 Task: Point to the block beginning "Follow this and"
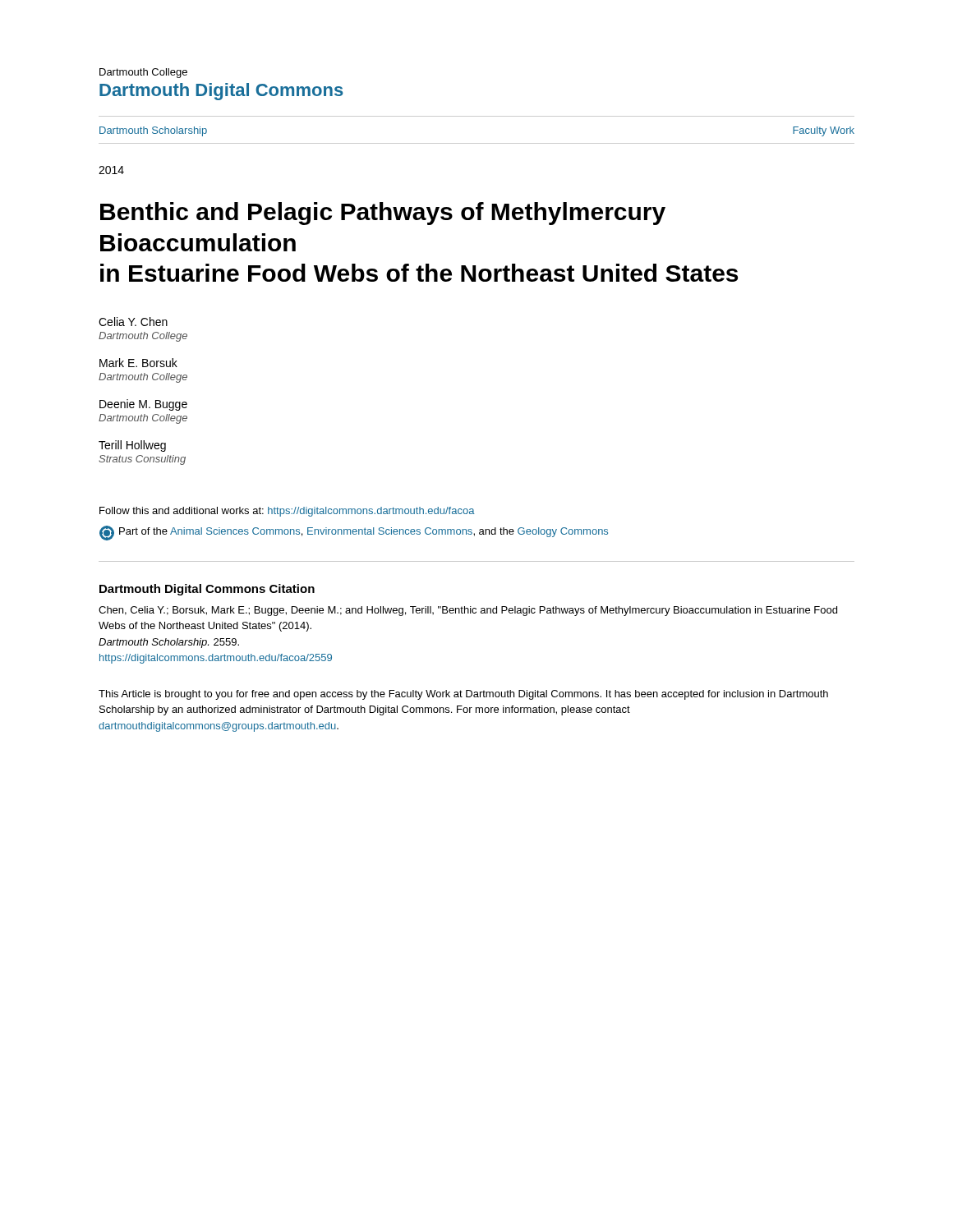tap(286, 510)
